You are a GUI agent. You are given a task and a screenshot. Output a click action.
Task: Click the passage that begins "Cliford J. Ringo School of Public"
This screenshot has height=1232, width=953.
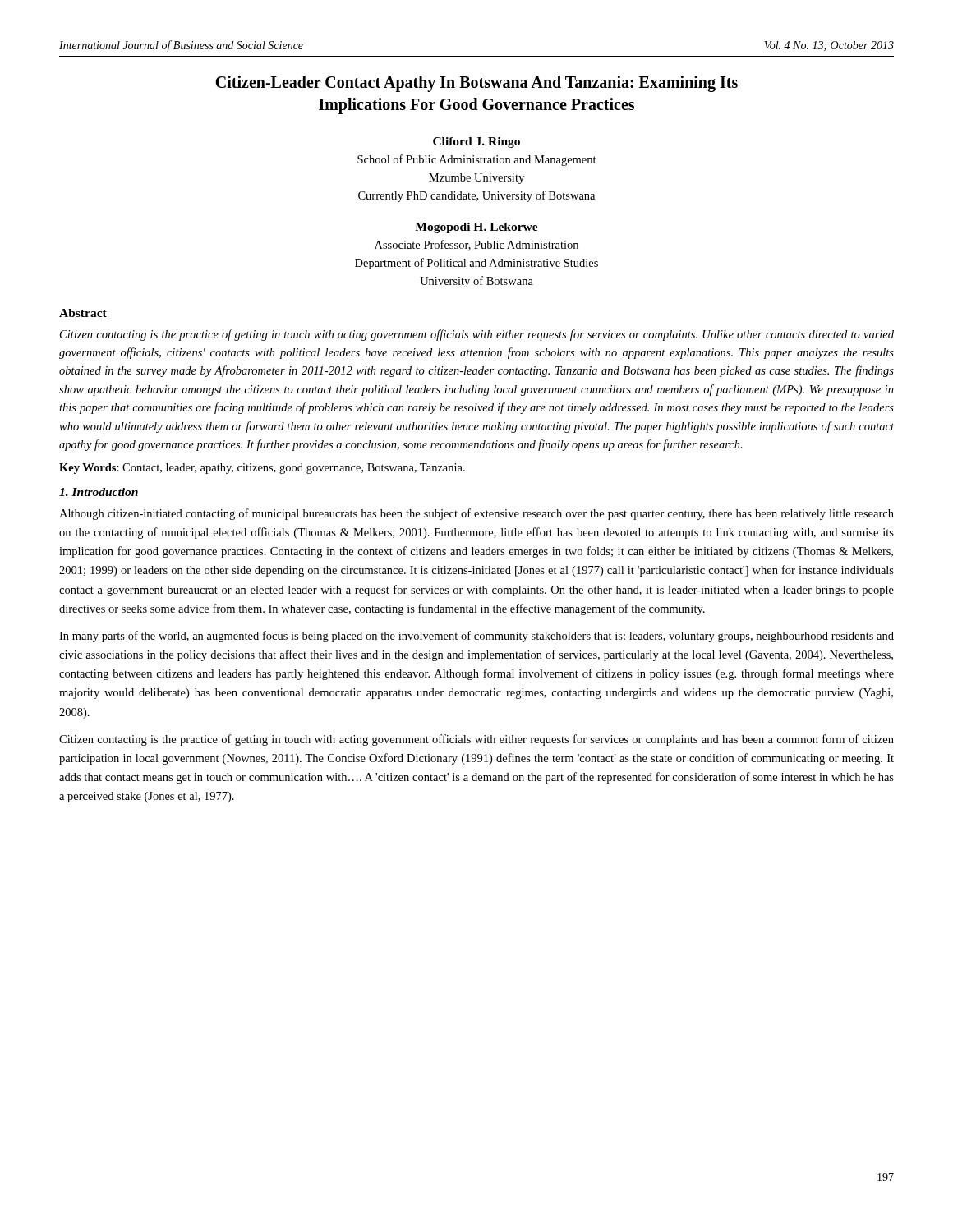tap(476, 169)
